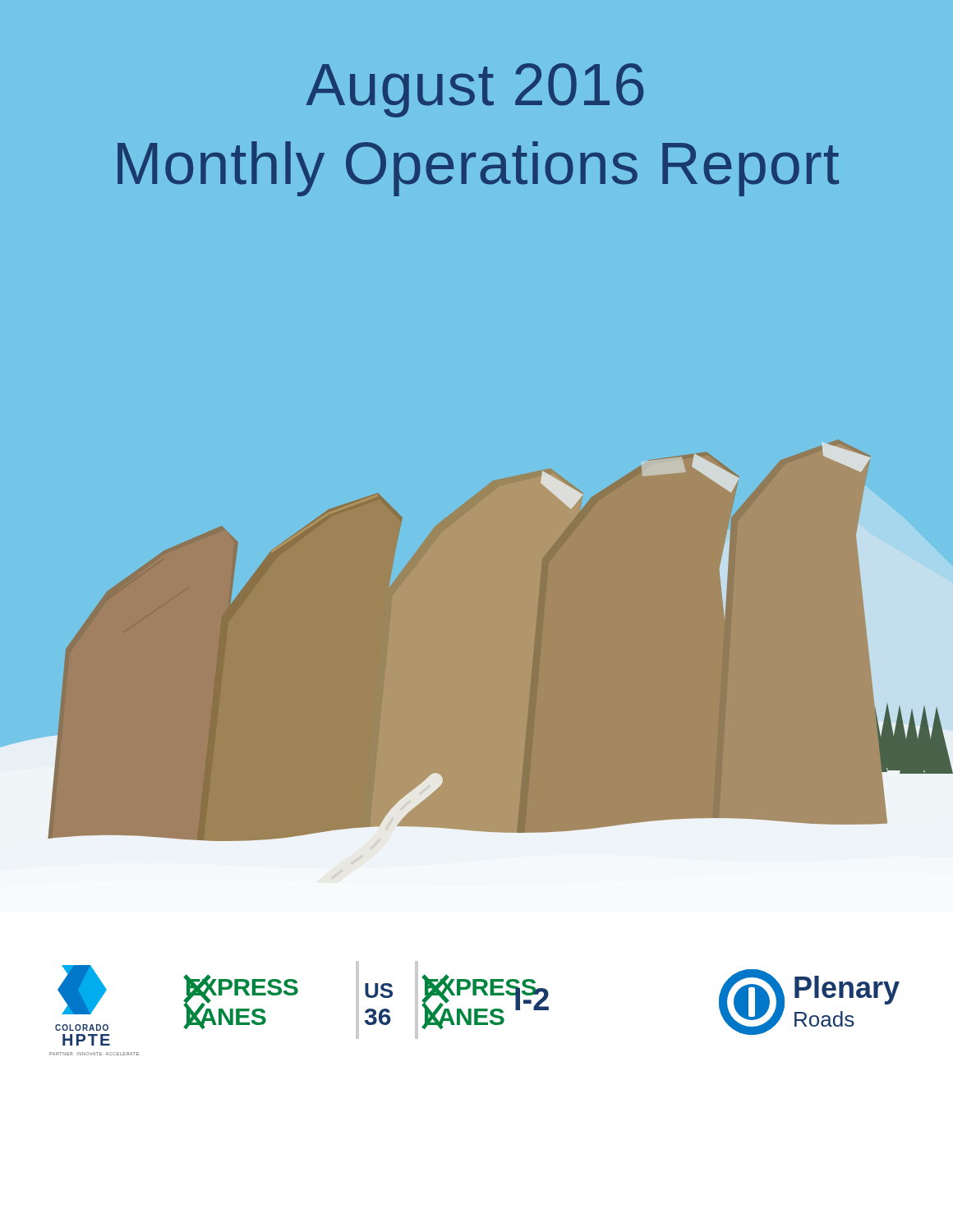The height and width of the screenshot is (1232, 953).
Task: Click on the photo
Action: click(x=476, y=575)
